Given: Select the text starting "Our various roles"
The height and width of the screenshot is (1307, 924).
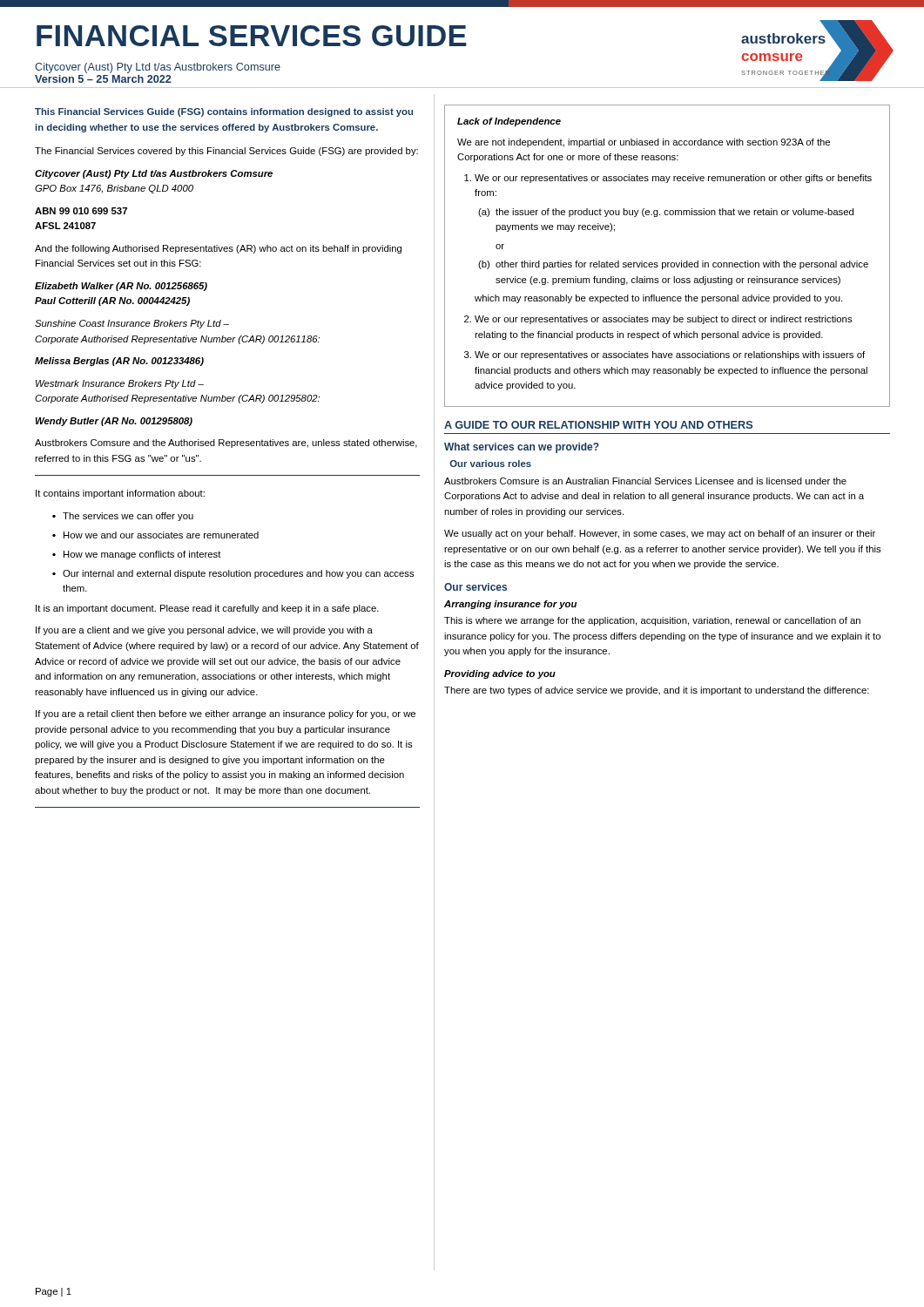Looking at the screenshot, I should pos(488,463).
